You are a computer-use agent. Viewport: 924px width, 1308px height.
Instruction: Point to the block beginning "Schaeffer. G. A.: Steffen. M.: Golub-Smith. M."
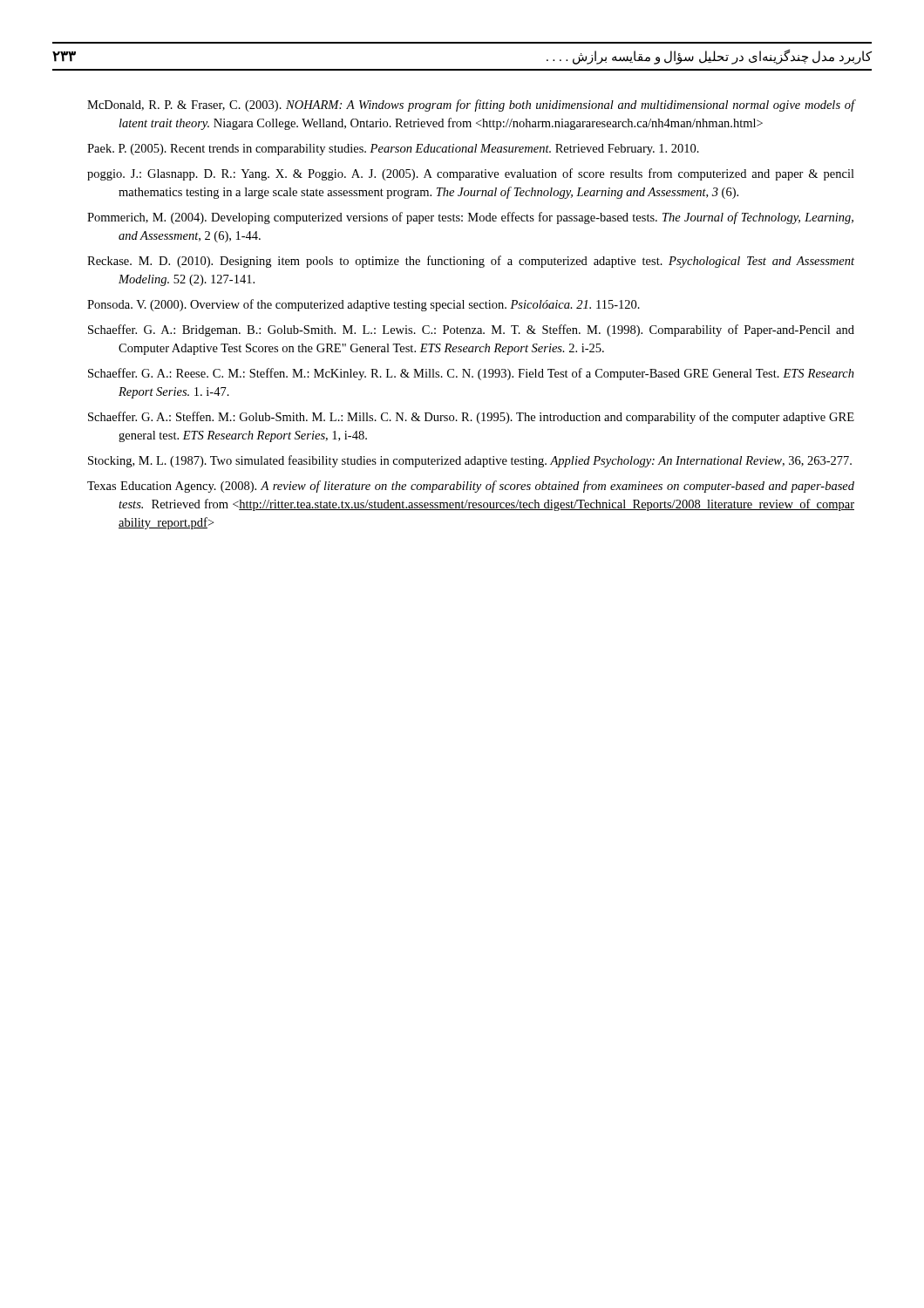(471, 426)
